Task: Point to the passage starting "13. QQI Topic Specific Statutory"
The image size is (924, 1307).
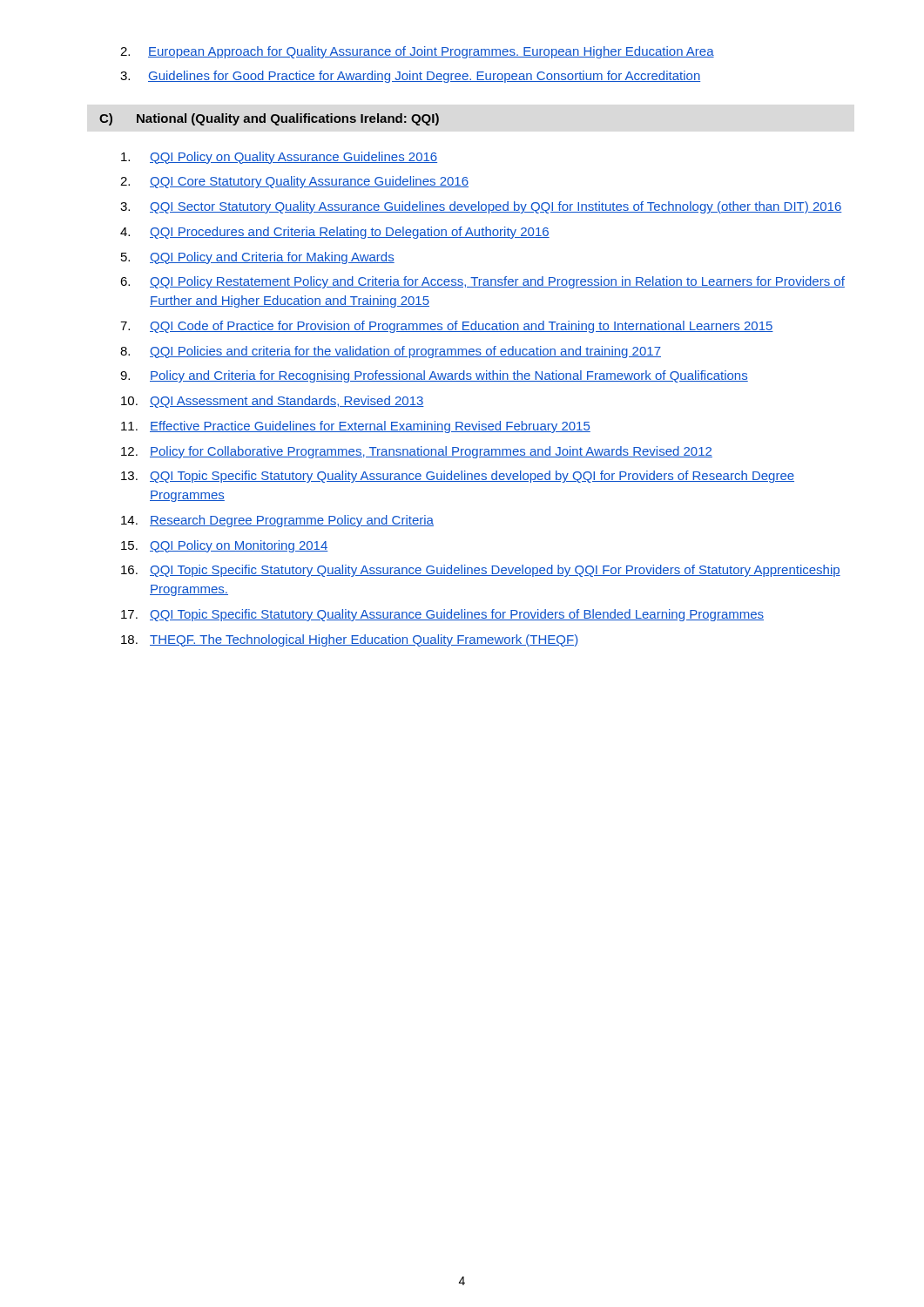Action: (487, 485)
